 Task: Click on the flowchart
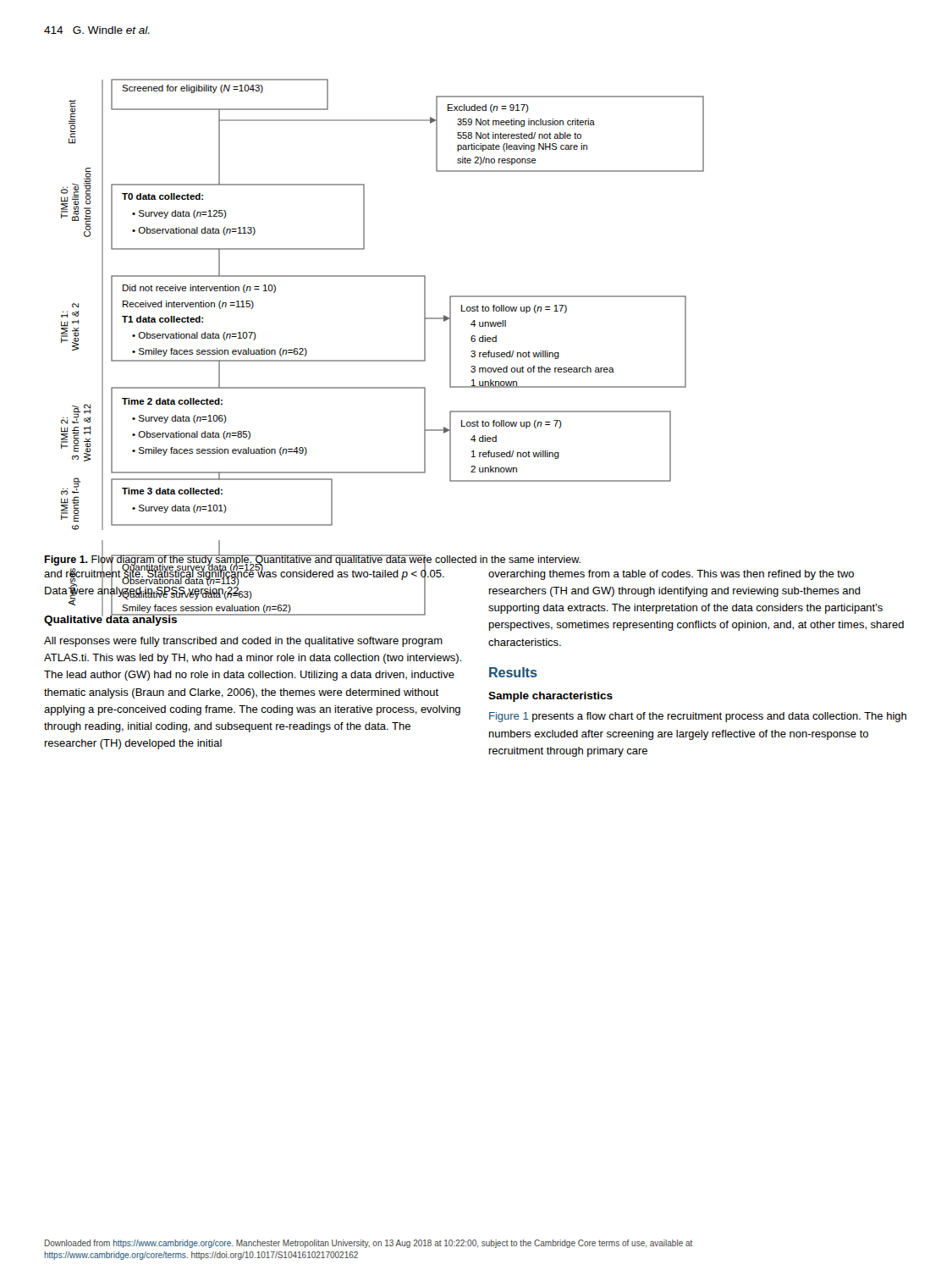point(476,290)
